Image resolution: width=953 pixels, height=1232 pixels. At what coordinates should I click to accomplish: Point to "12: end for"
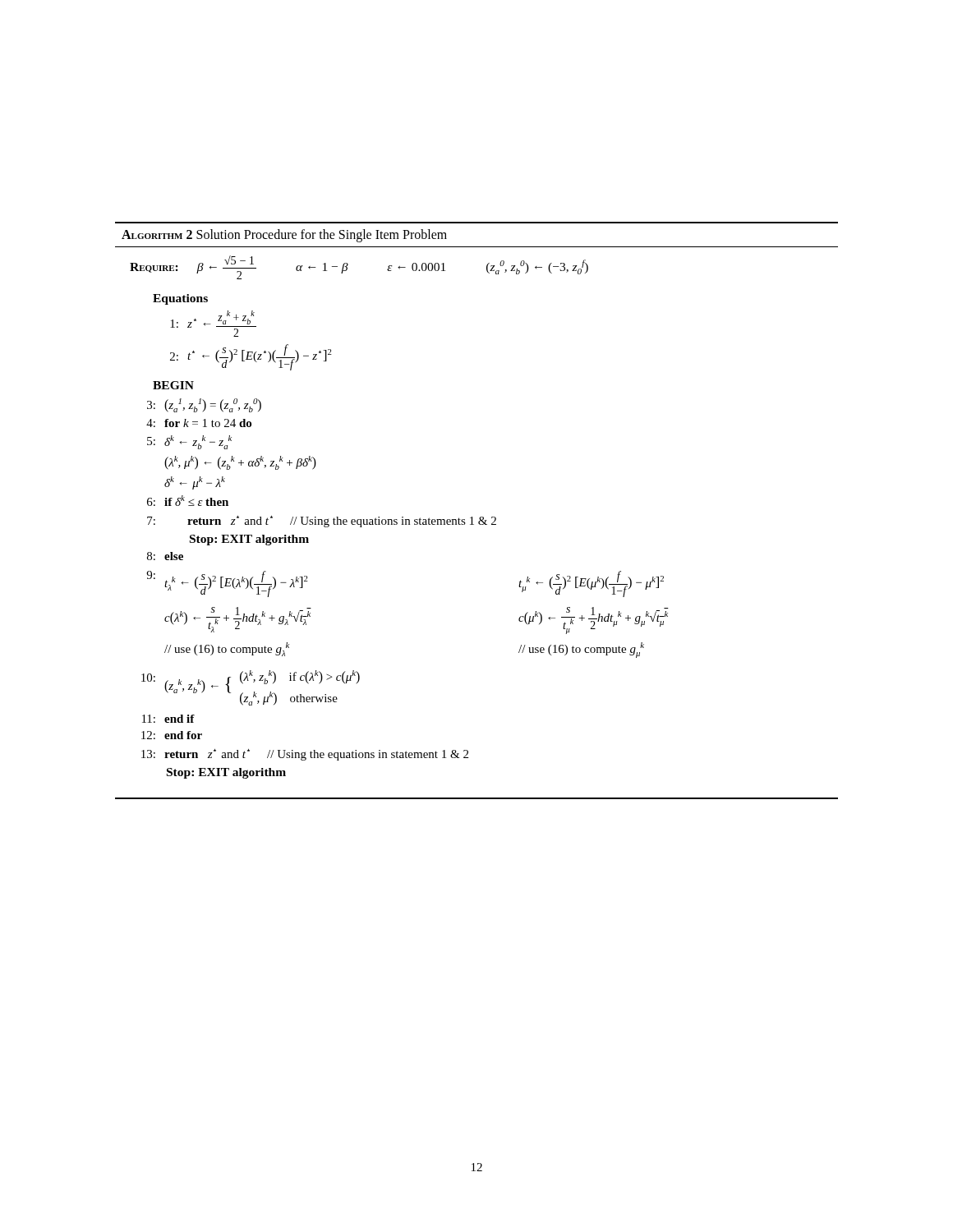172,735
